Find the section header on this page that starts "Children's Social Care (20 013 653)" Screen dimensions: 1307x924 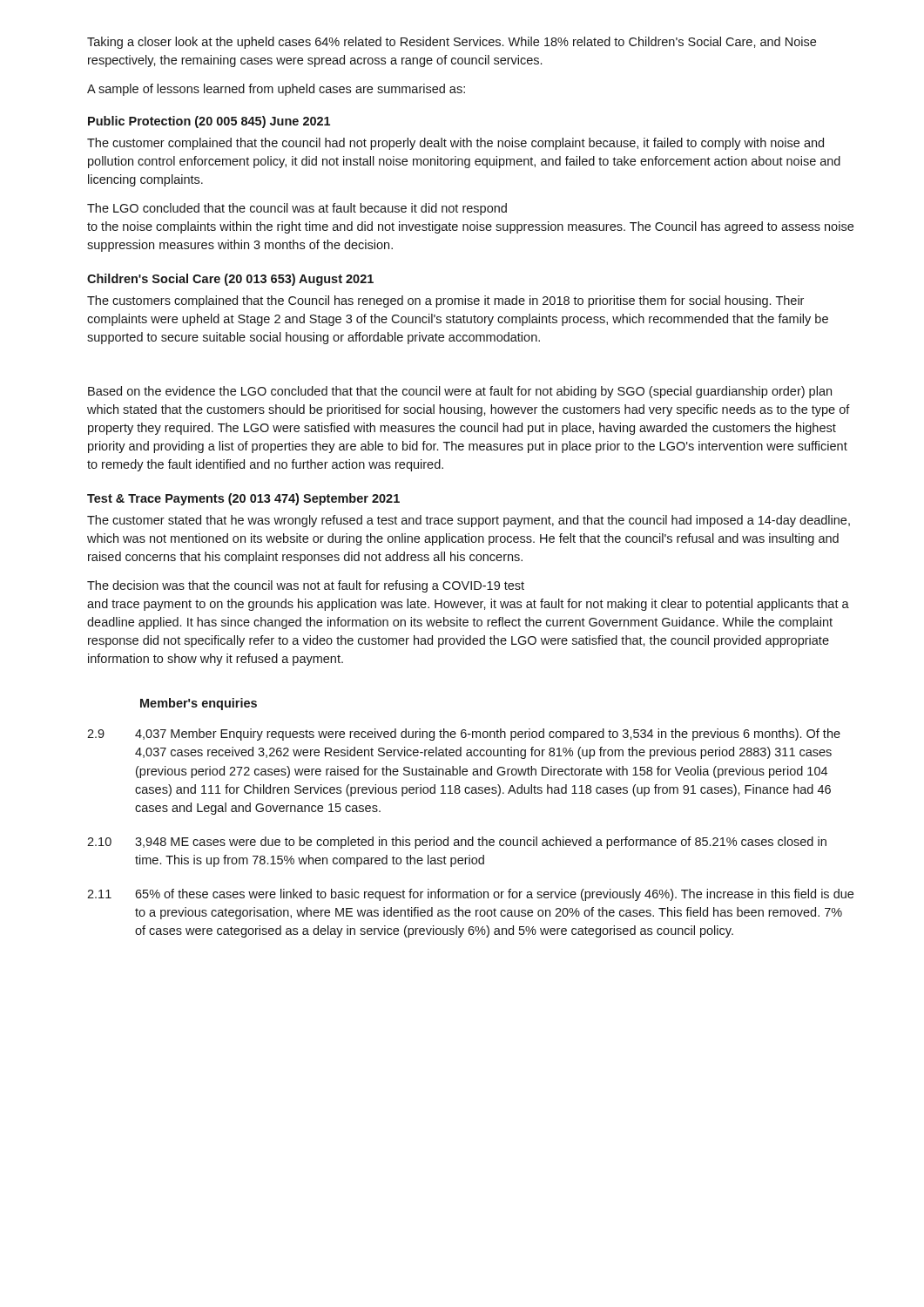[230, 279]
